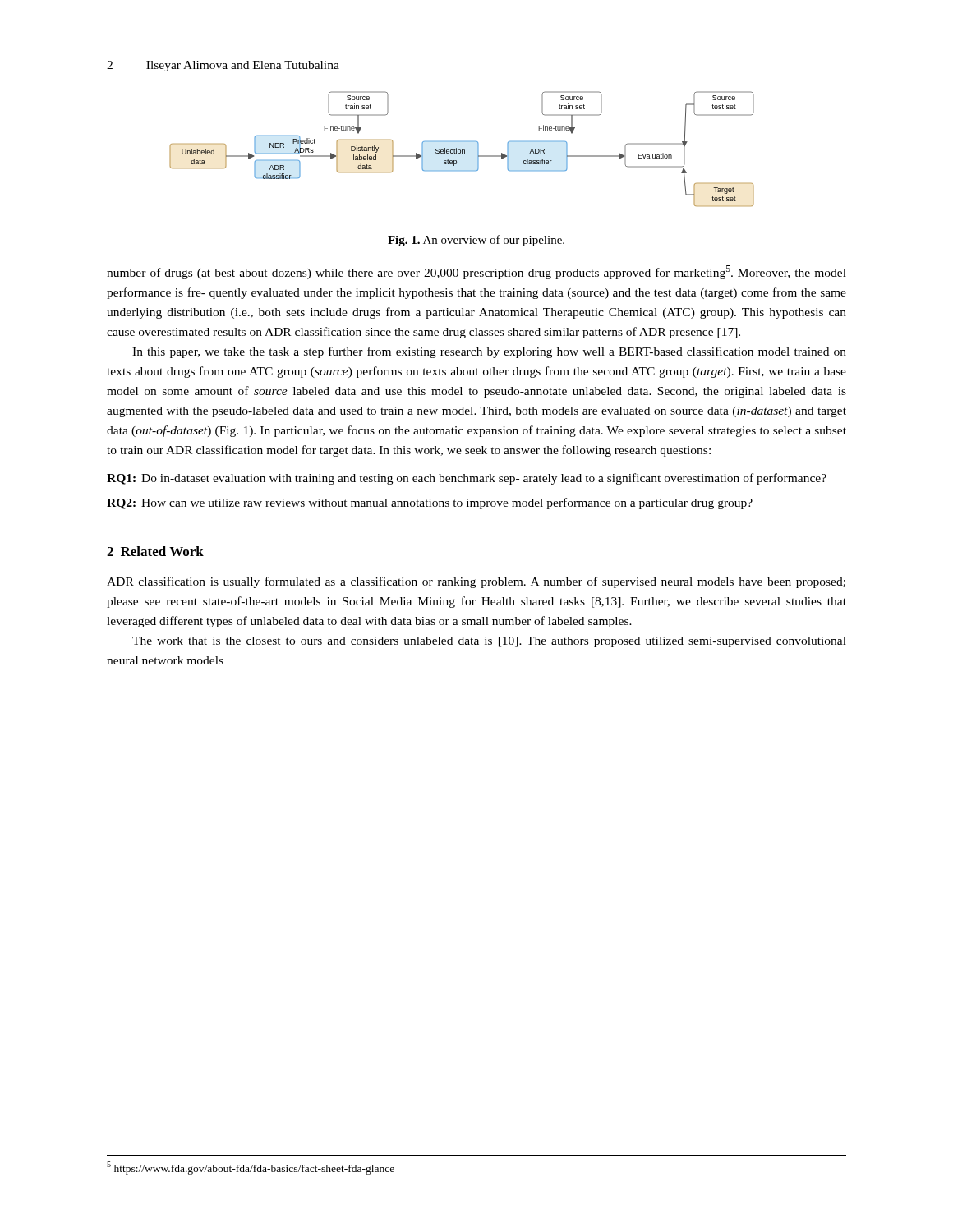Locate the list item that reads "RQ2: How can we utilize raw"
953x1232 pixels.
[x=476, y=503]
